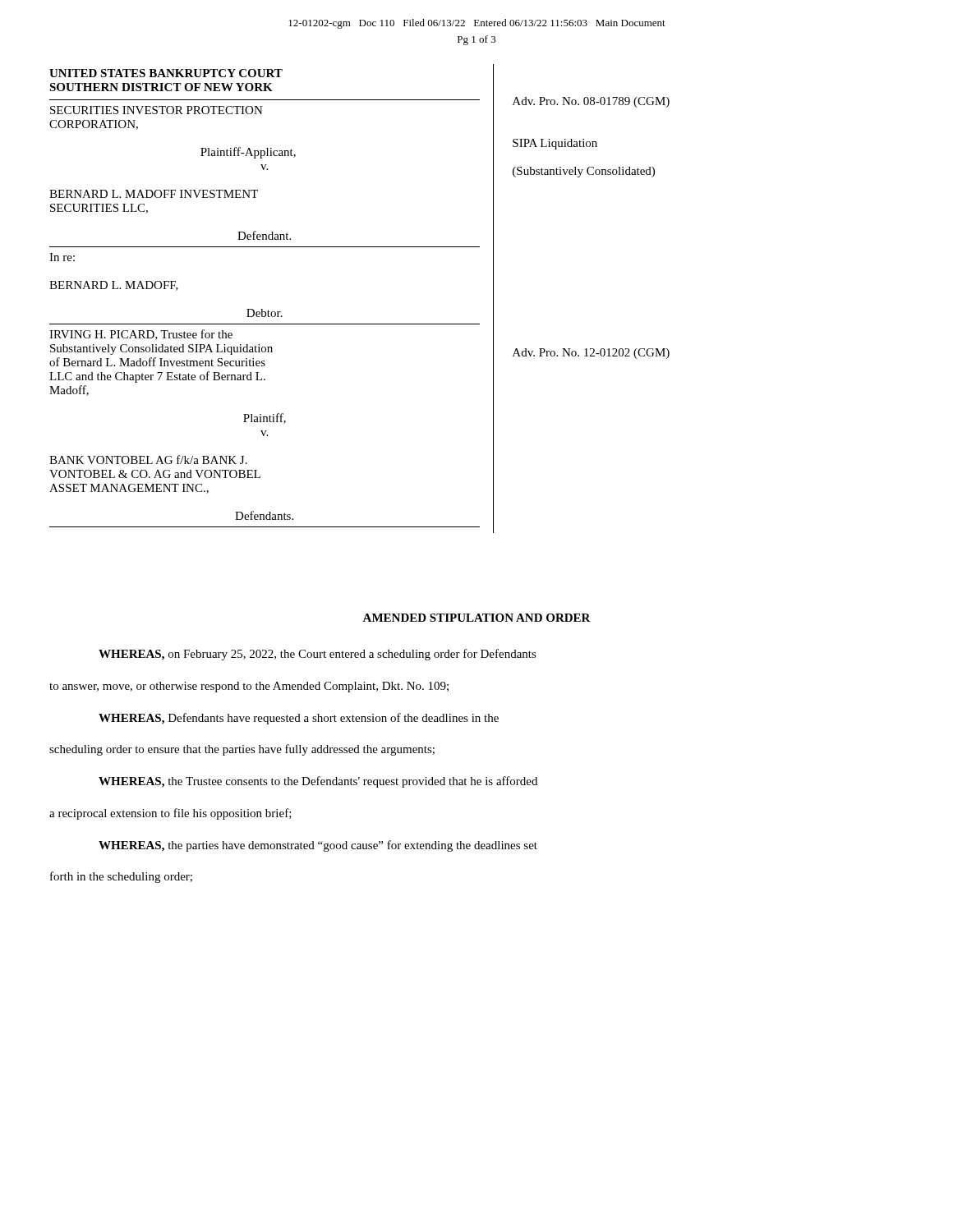Where is the passage that starts "WHEREAS, the parties have demonstrated “good cause” for"?
Screen dimensions: 1232x953
tap(318, 845)
